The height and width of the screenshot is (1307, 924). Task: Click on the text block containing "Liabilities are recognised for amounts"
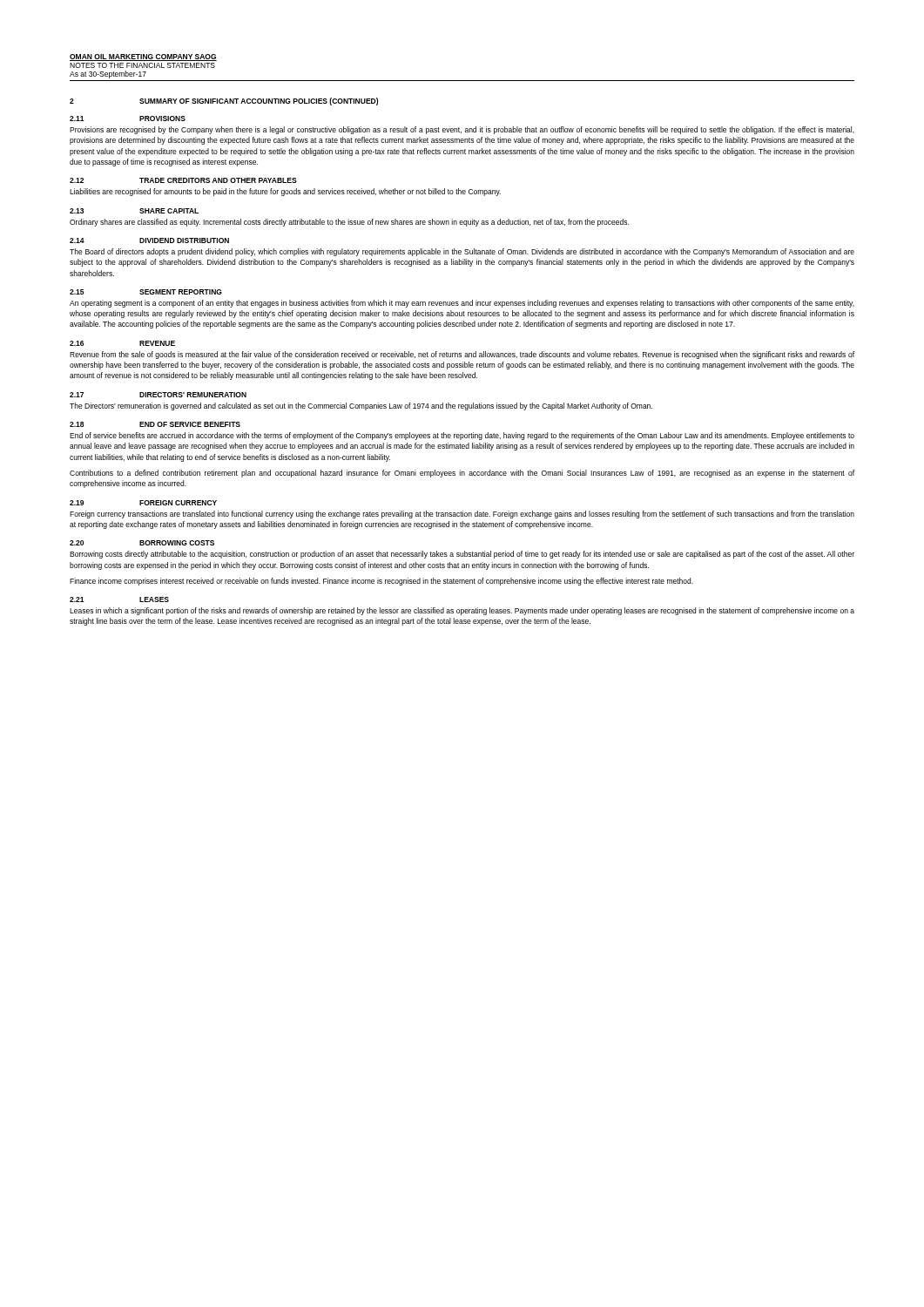click(x=285, y=192)
